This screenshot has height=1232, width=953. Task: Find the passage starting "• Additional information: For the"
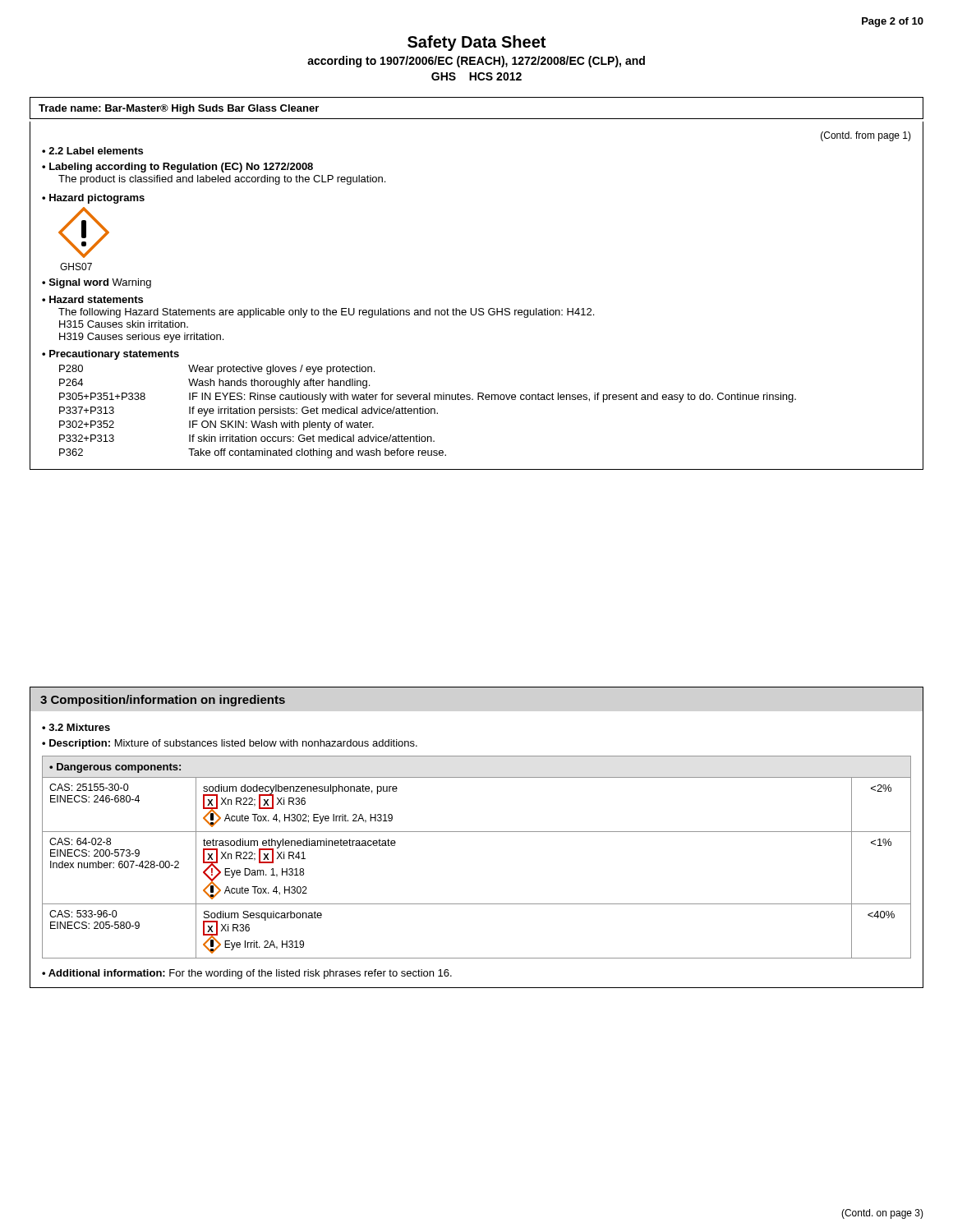(247, 973)
